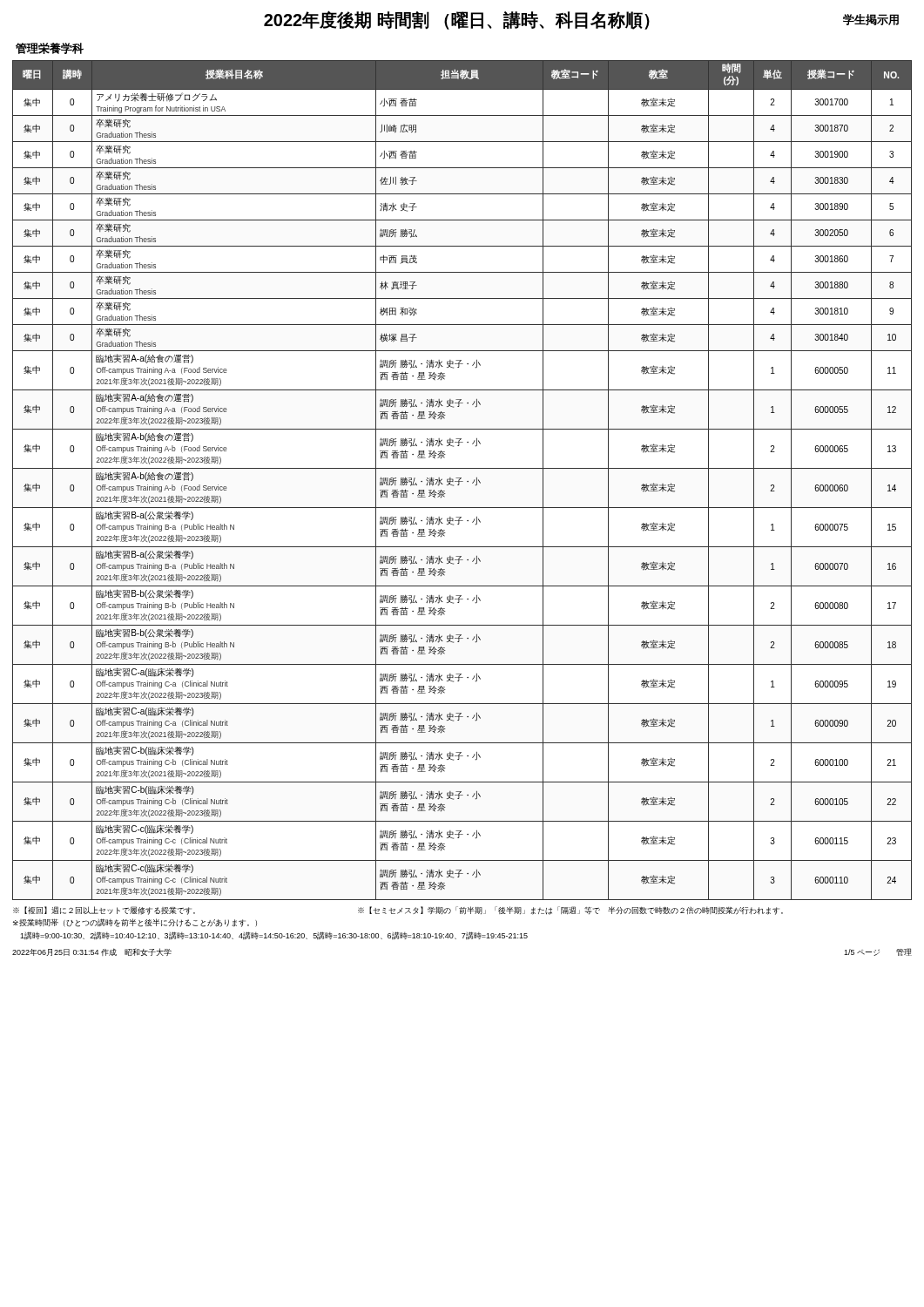Point to "※【複回】週に２回以上セットで履修する授業です。 ※【セミセメスタ】学期の「前半期」「後半期」または「隔週」等で 半分の回数で時数の２倍の時間授業が行われます。 ※授業時間帯（ひとつの講時を前半と後半に分けることがあります。） 1講時=9:00-10:30、2講時=10:40-12:10、3講時=13:10-14:40、4講時=14:50-16:20、5講時=16:30-18:00、6講時=18:10-19:40、7講時=19:45-21:15"
The width and height of the screenshot is (924, 1307).
pos(400,923)
